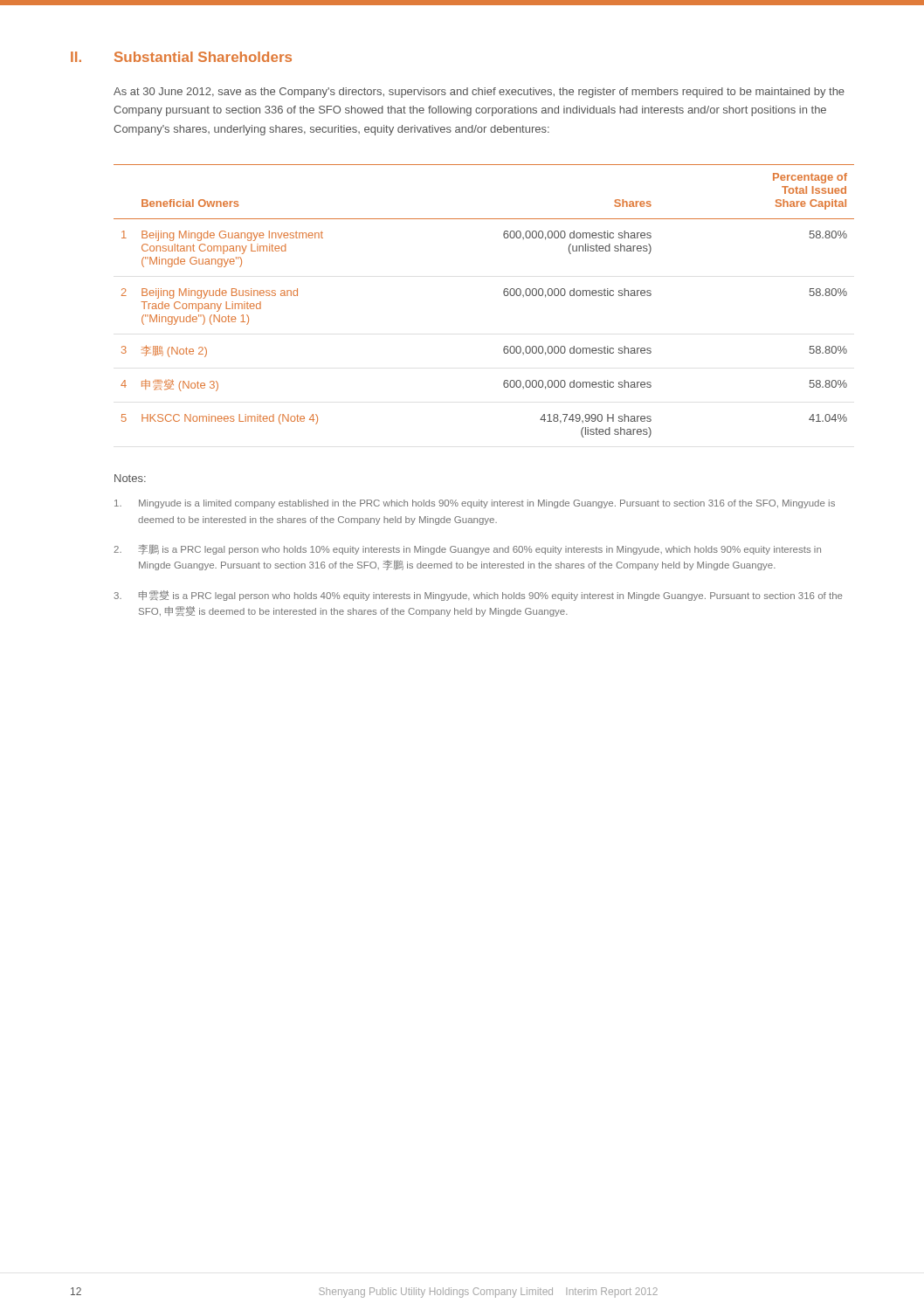Click a table
Image resolution: width=924 pixels, height=1310 pixels.
(484, 306)
